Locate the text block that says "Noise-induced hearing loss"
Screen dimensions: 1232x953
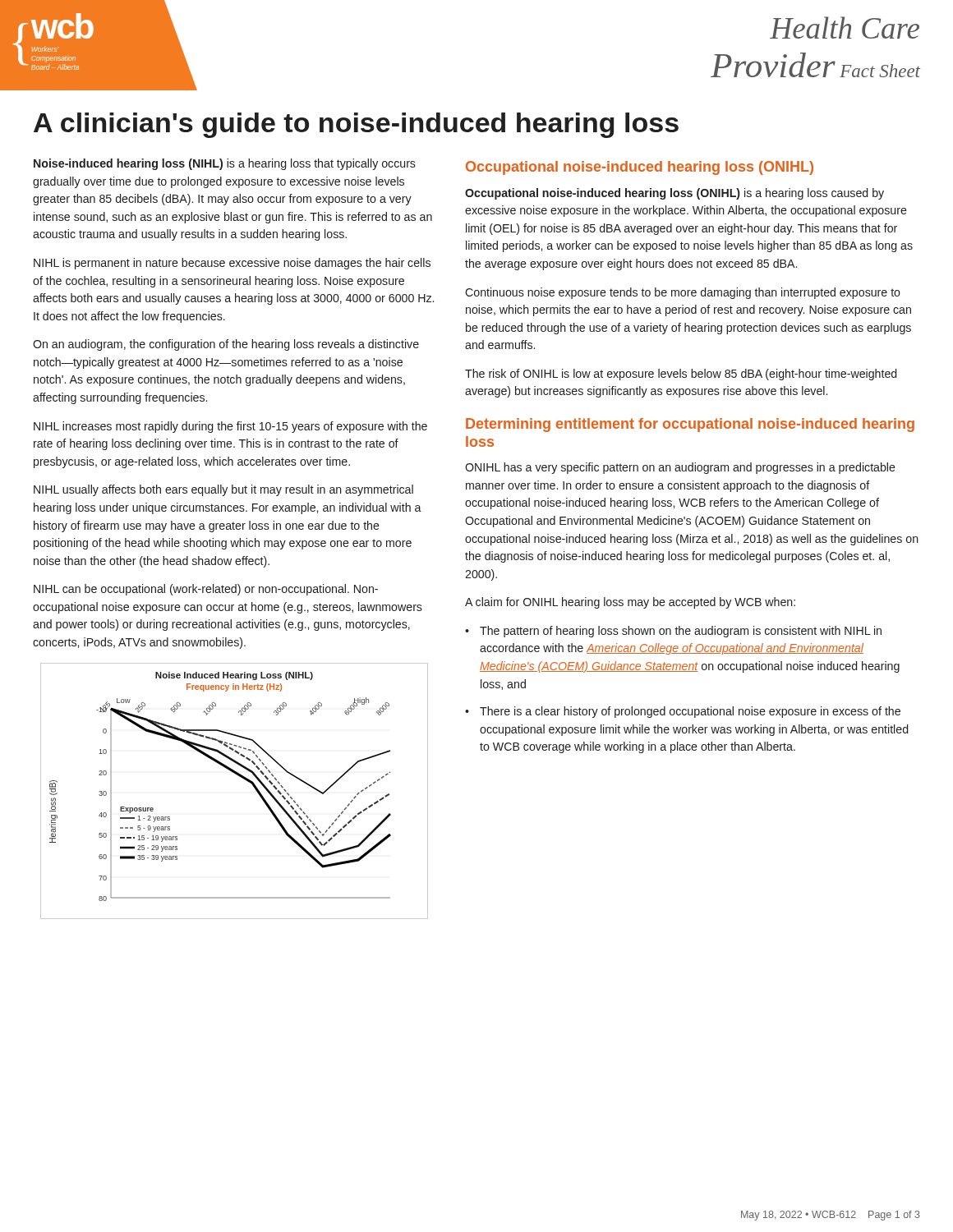coord(233,199)
